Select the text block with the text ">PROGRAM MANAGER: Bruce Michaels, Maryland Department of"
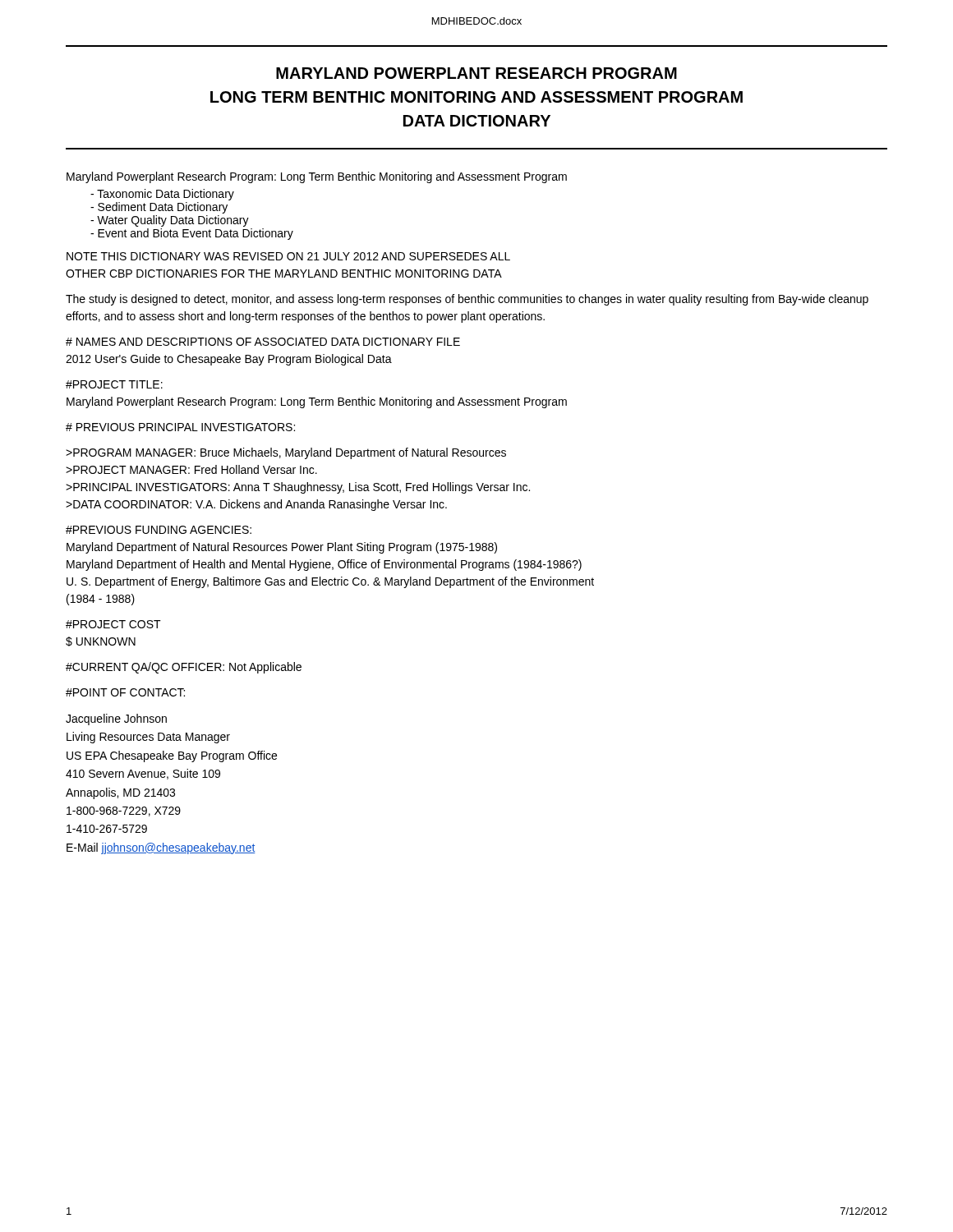 point(298,478)
